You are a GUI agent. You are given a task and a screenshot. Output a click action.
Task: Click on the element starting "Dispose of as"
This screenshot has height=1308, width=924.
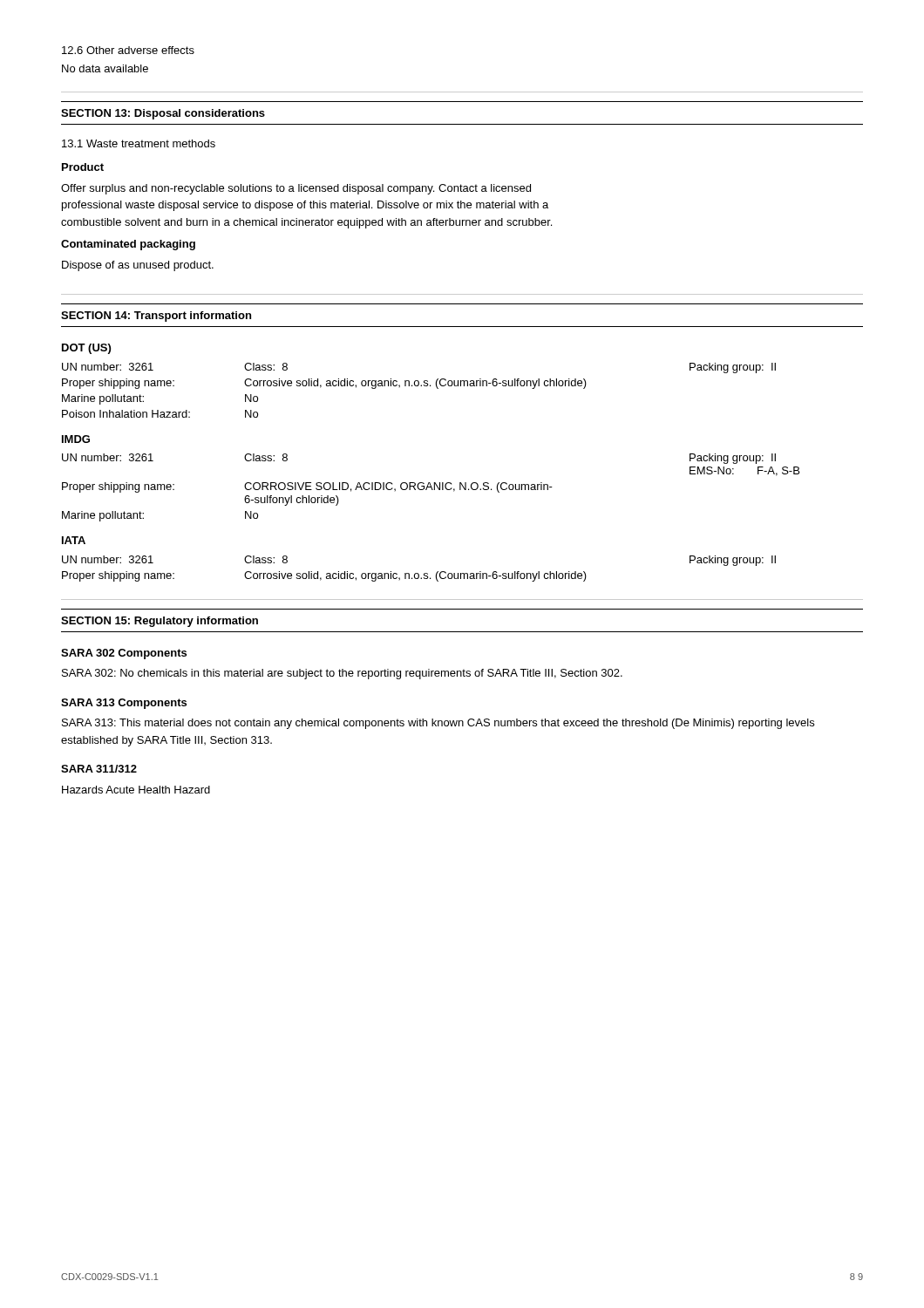pyautogui.click(x=138, y=264)
